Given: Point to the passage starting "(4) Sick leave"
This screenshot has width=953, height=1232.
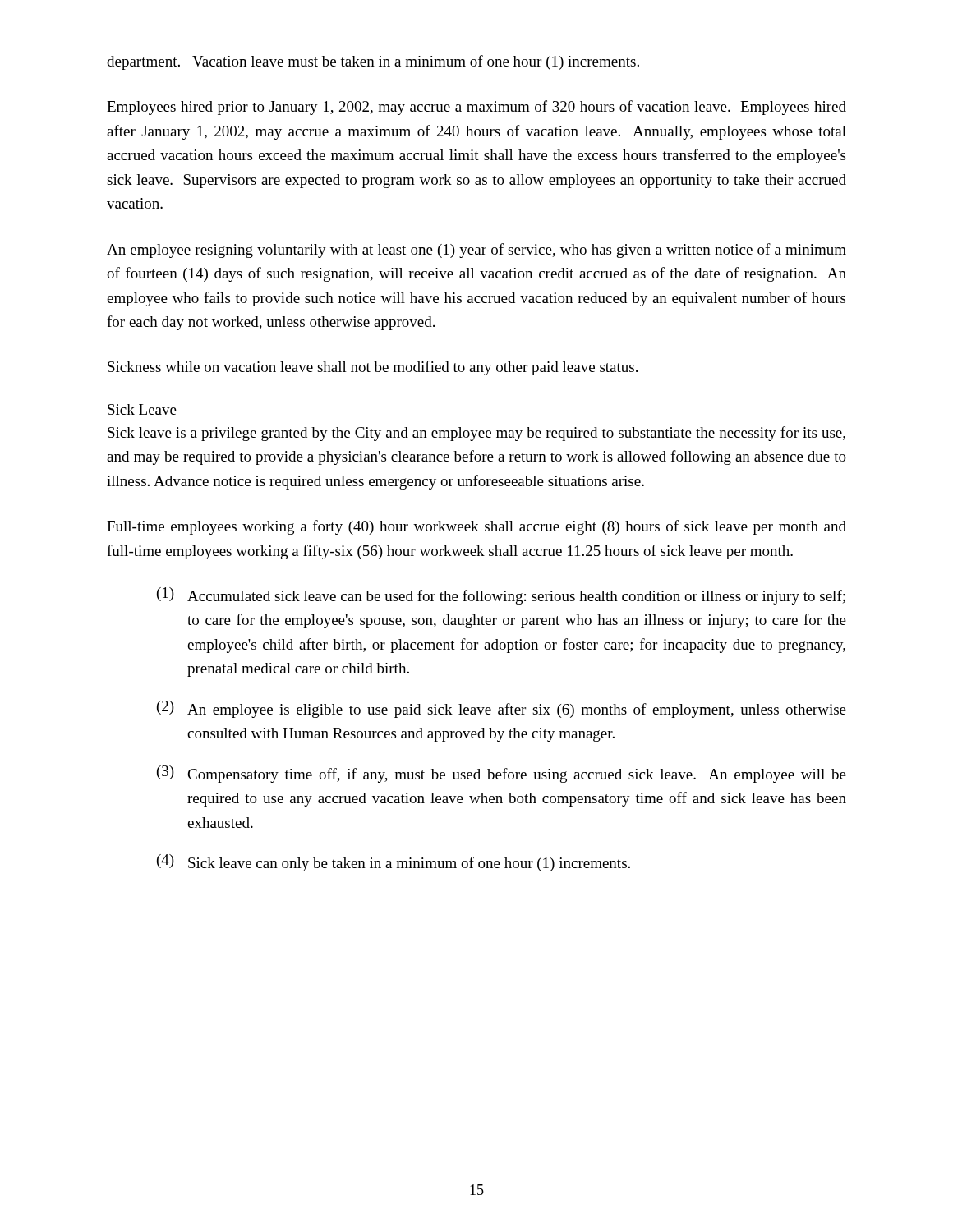Looking at the screenshot, I should coord(501,863).
